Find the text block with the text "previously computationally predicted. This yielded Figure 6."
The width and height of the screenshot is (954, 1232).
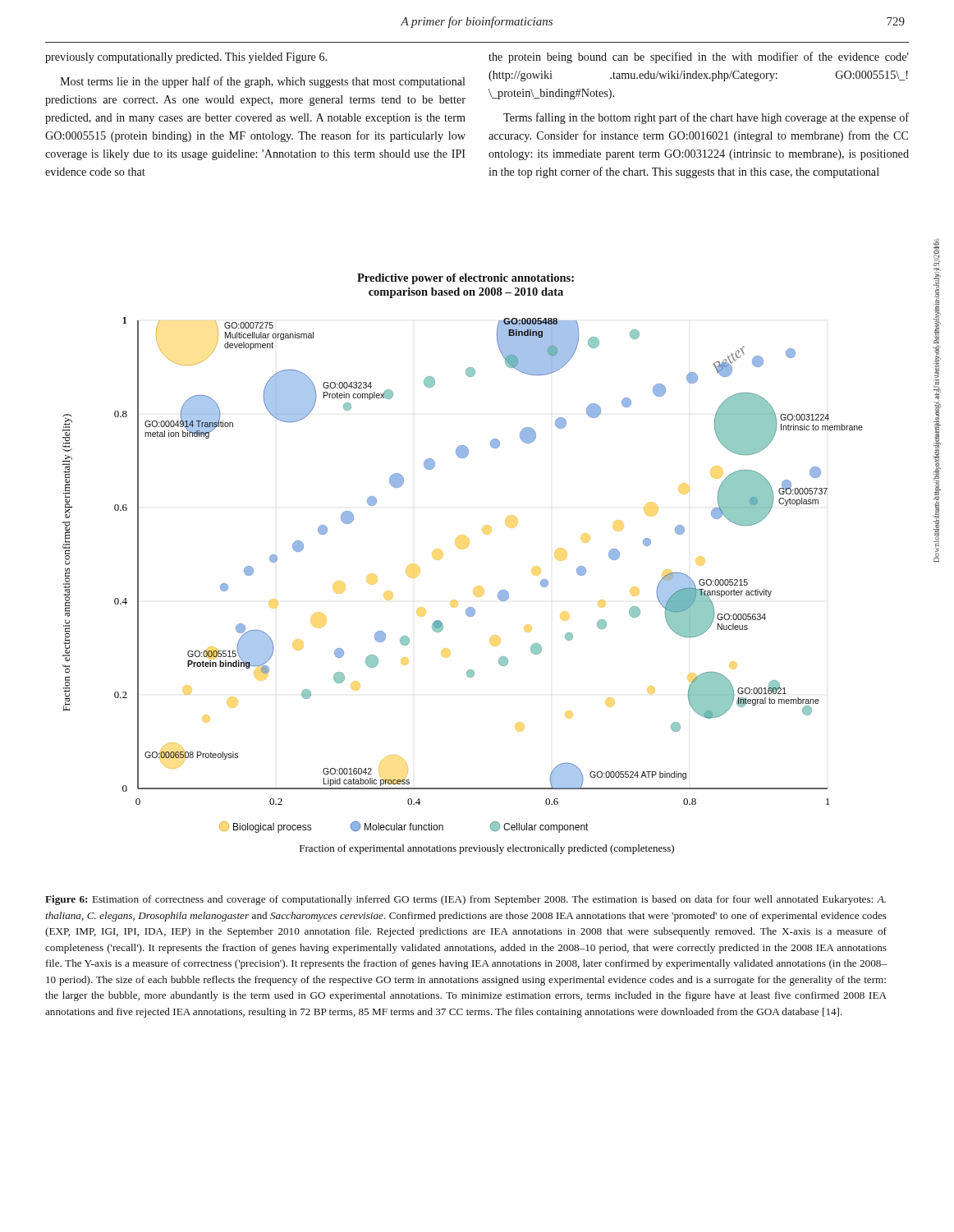(255, 114)
